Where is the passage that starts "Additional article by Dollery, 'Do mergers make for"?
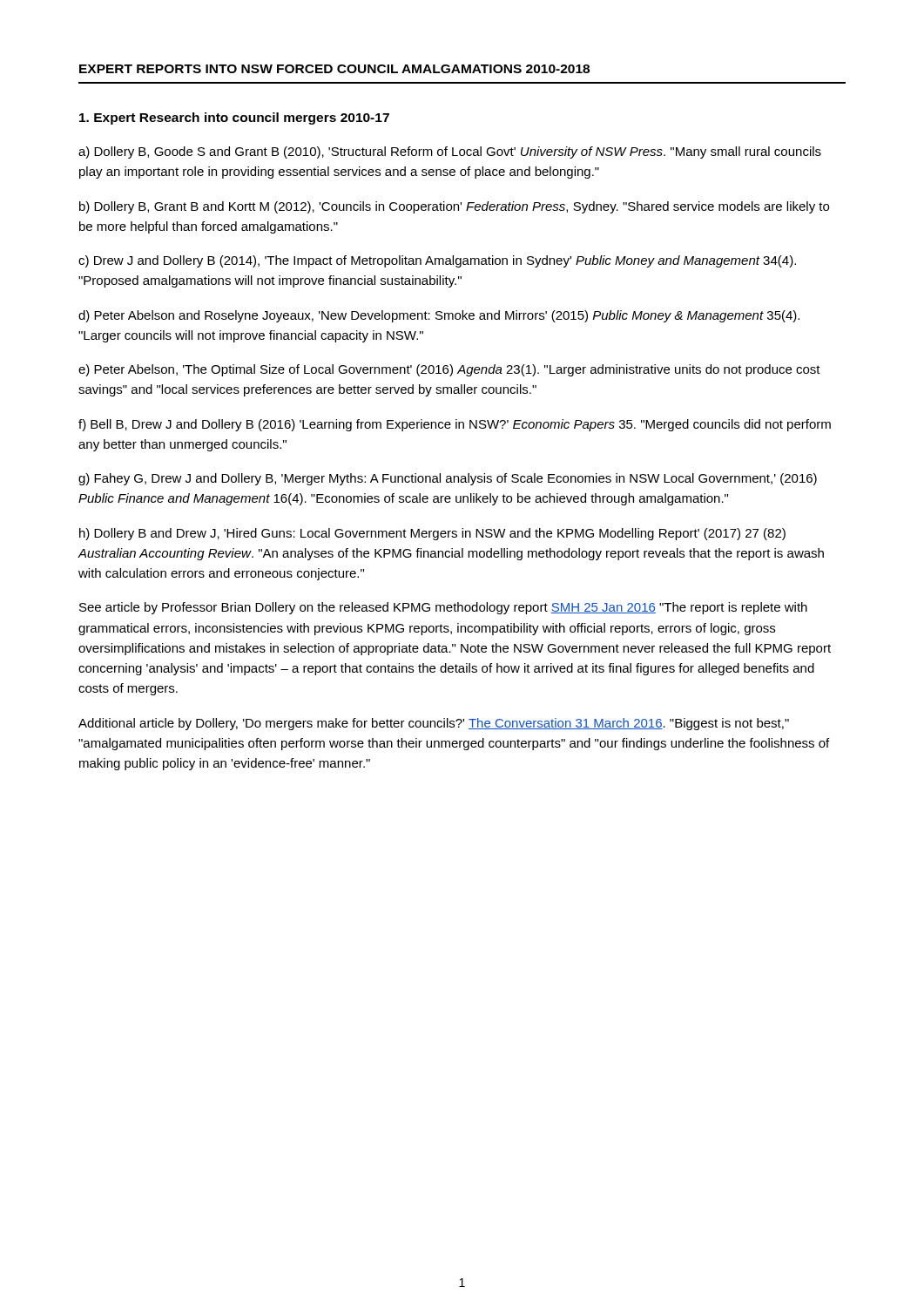The width and height of the screenshot is (924, 1307). pos(454,743)
